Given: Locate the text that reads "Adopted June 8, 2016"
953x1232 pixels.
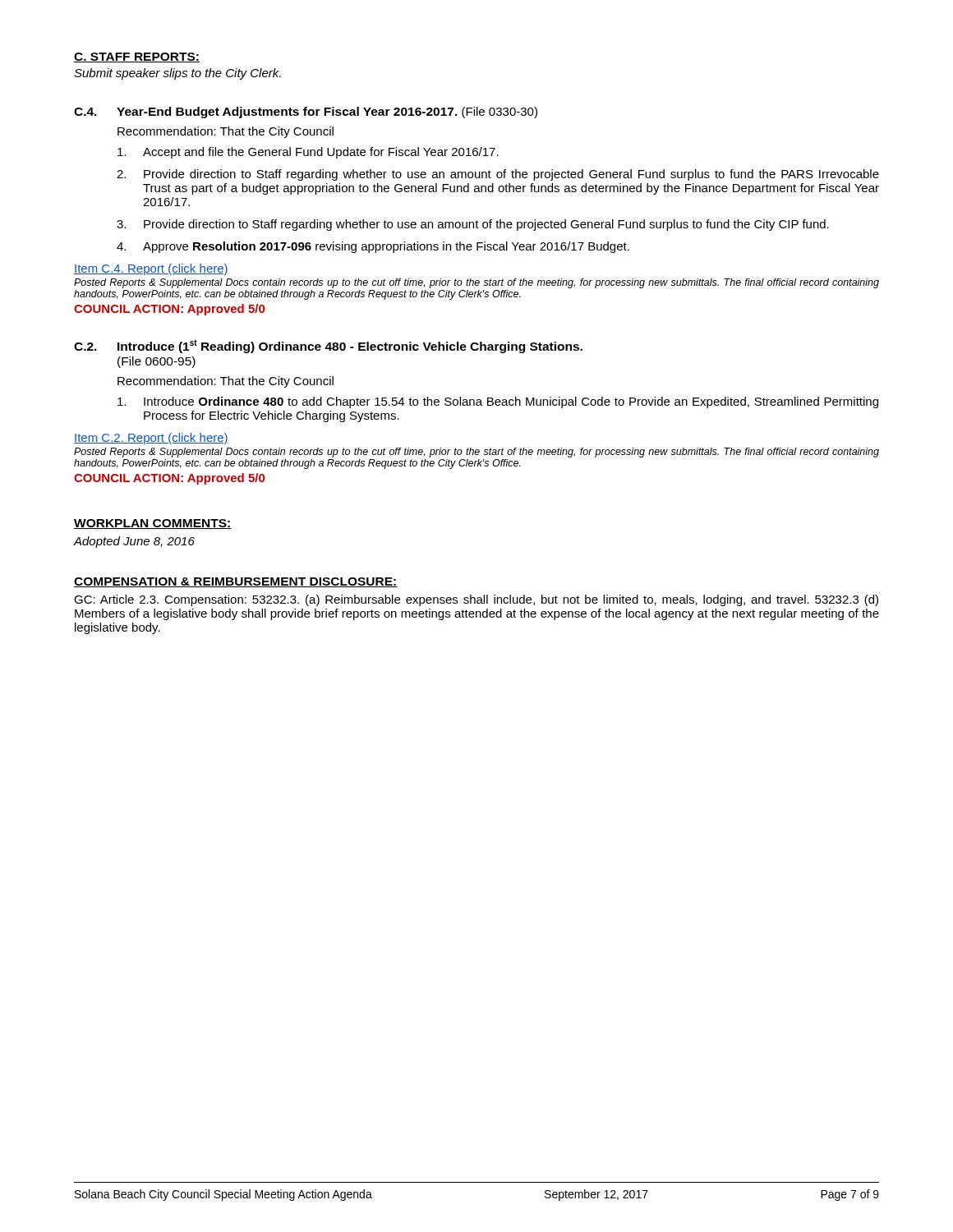Looking at the screenshot, I should (134, 541).
